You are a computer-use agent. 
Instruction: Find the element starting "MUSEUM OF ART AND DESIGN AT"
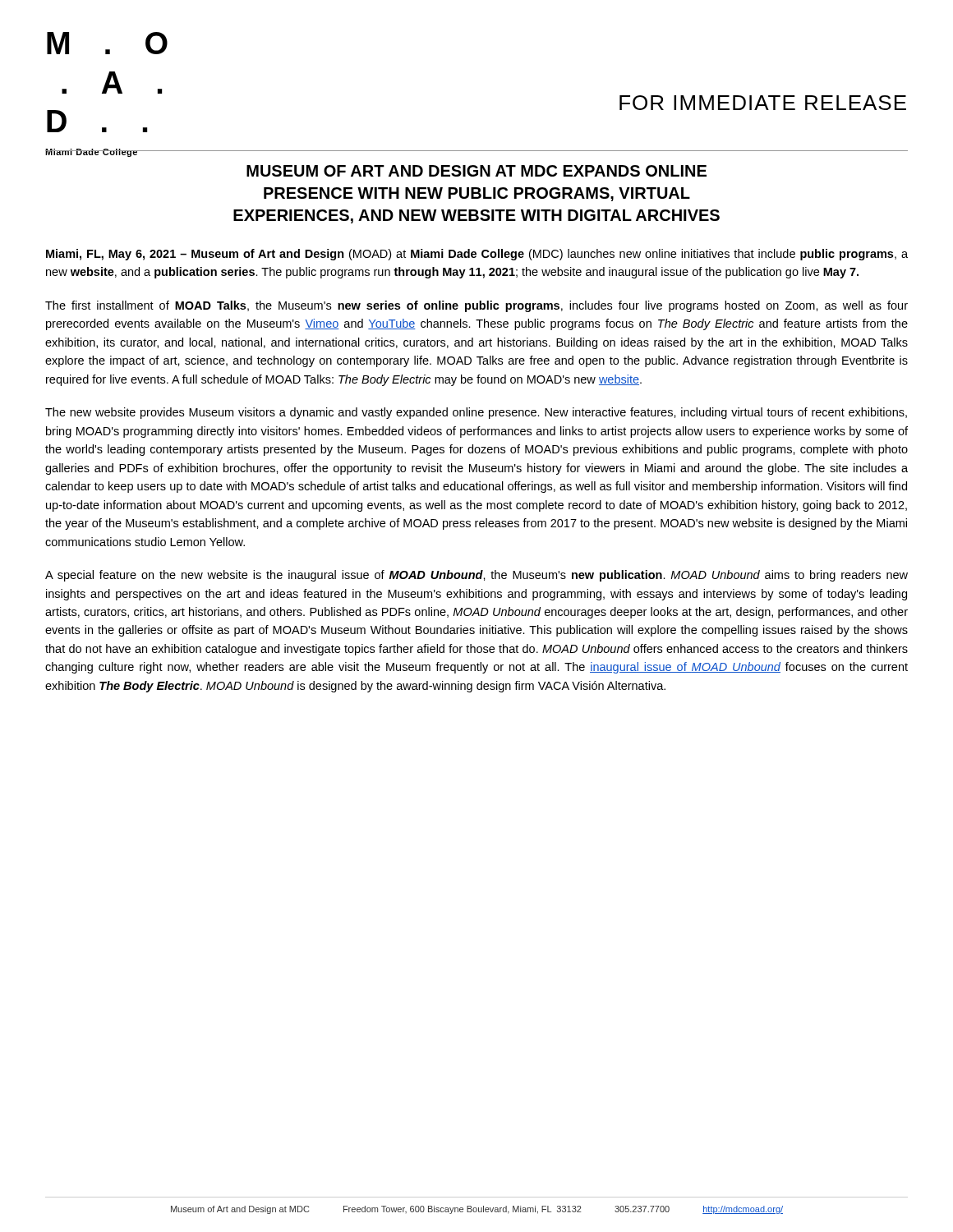(476, 193)
